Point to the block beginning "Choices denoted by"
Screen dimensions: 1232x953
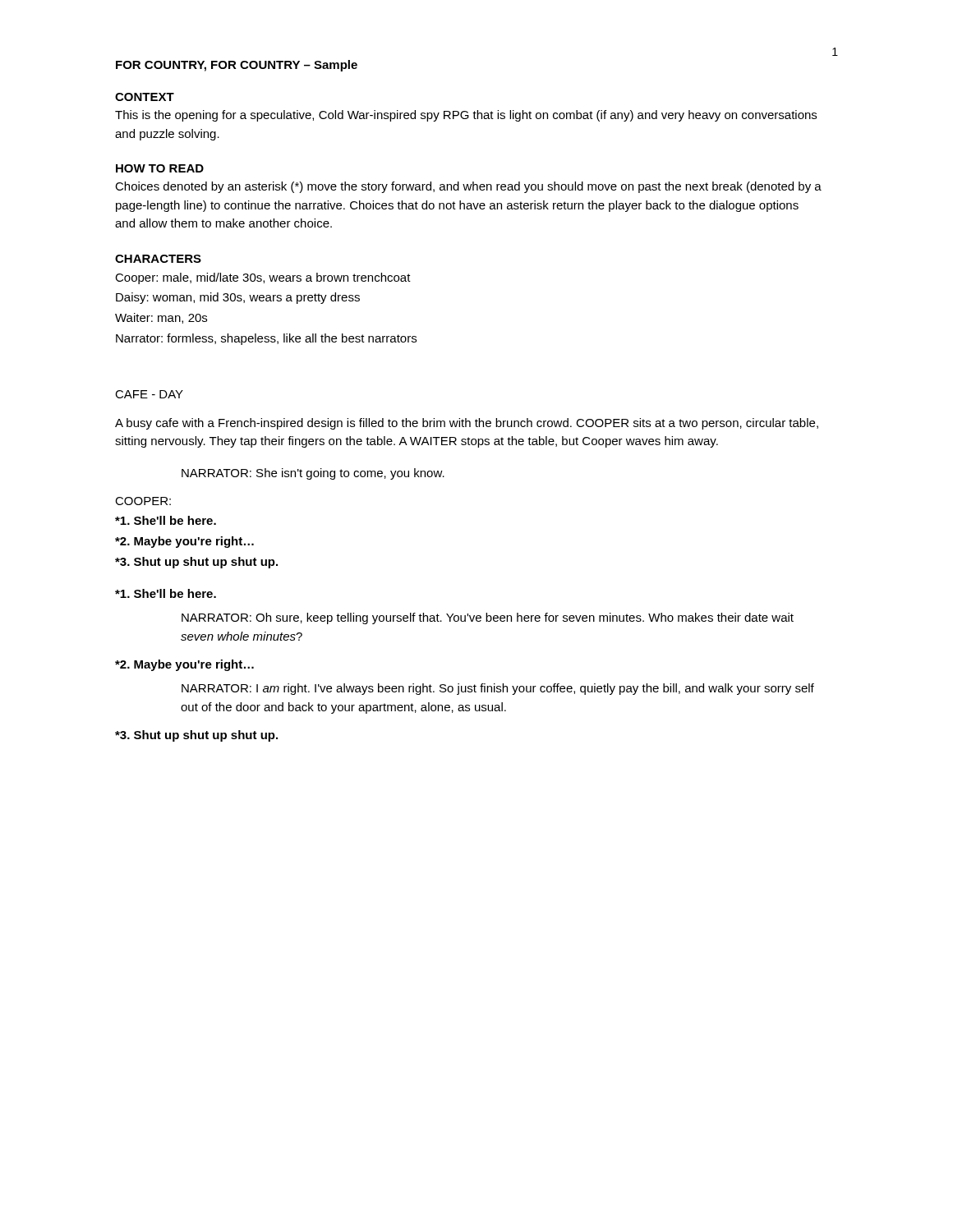pos(468,205)
